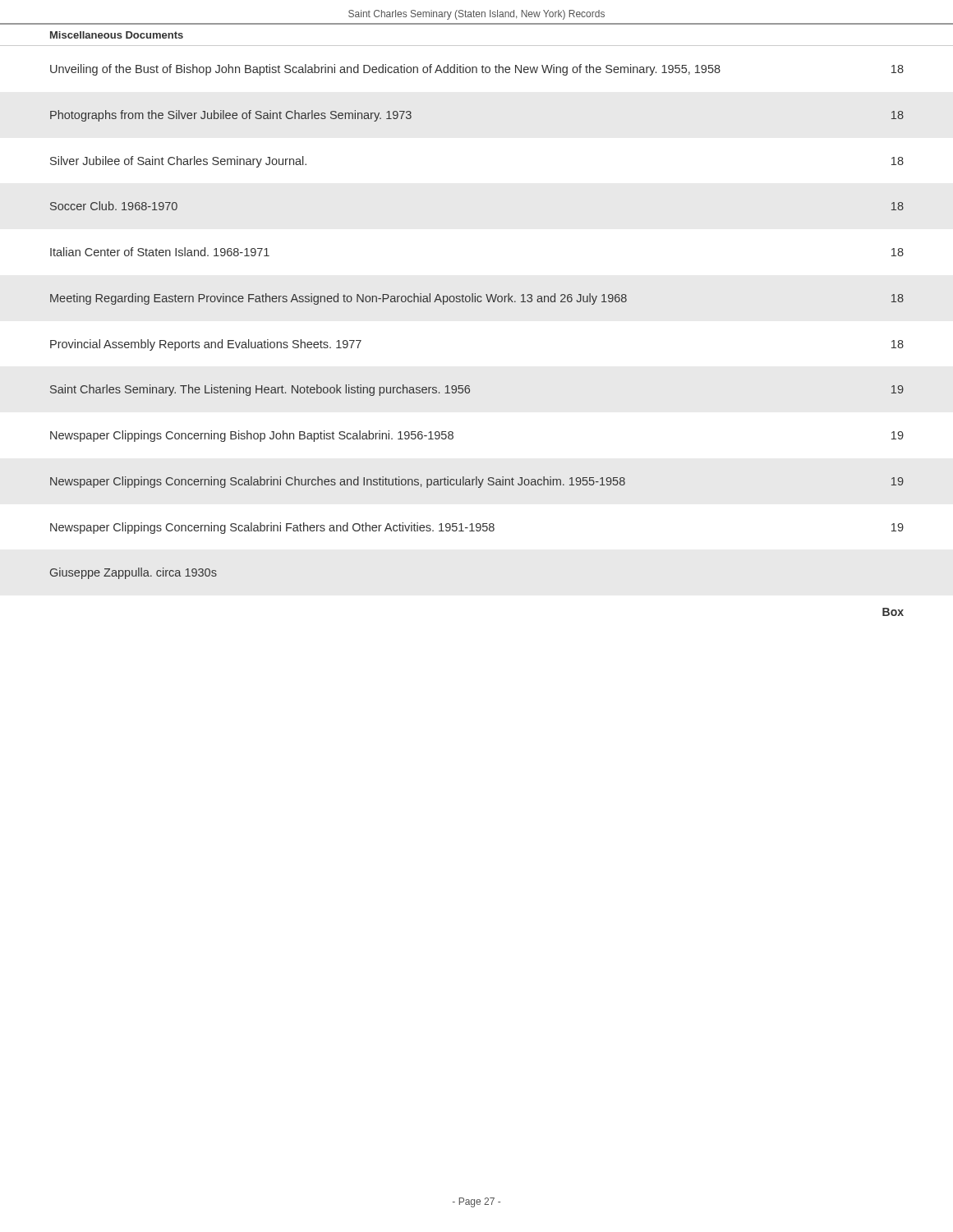Locate the block starting "Newspaper Clippings Concerning Scalabrini Churches and"

[x=476, y=482]
